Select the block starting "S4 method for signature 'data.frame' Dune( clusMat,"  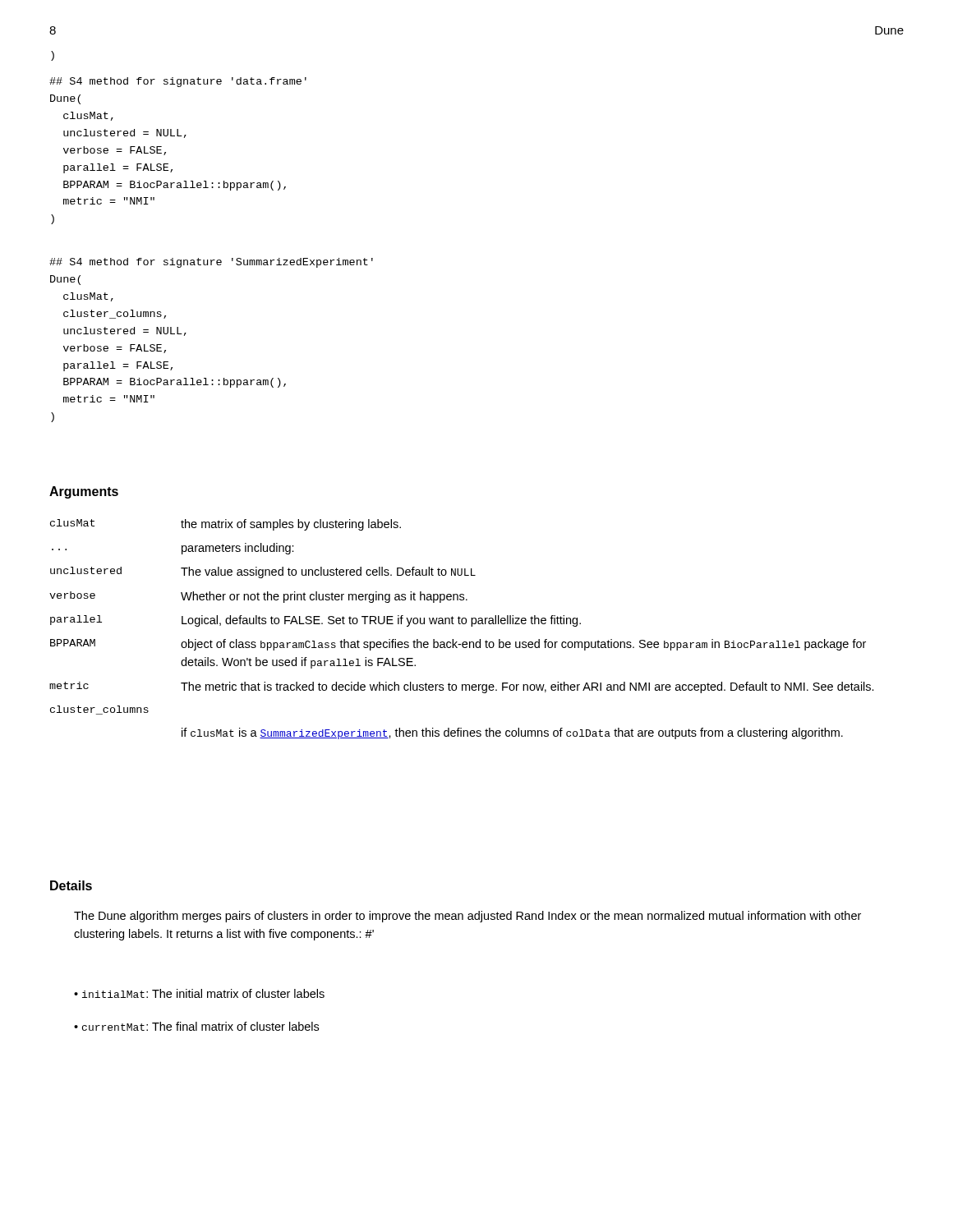(x=178, y=82)
